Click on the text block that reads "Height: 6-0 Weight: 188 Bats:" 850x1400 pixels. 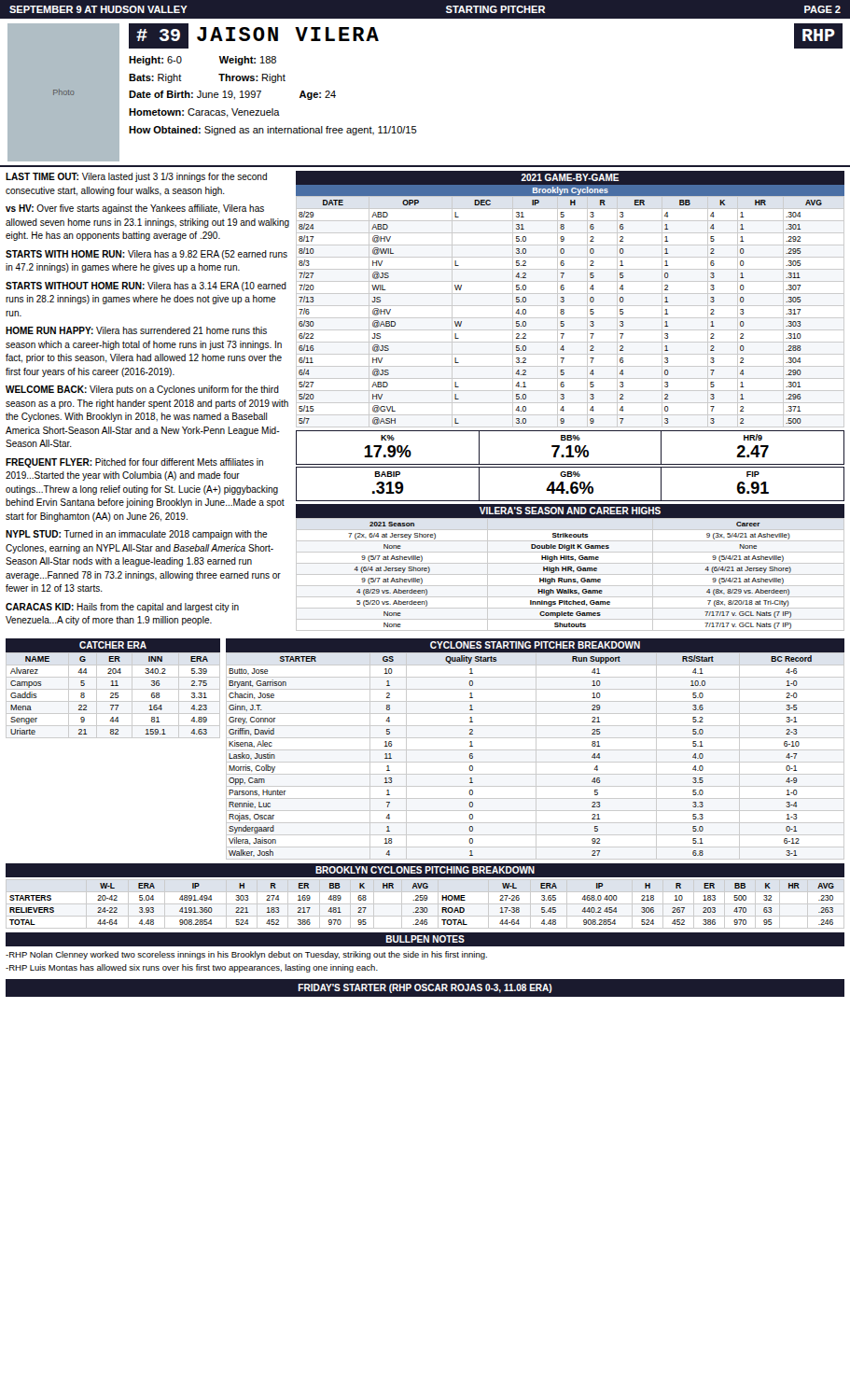pyautogui.click(x=155, y=60)
